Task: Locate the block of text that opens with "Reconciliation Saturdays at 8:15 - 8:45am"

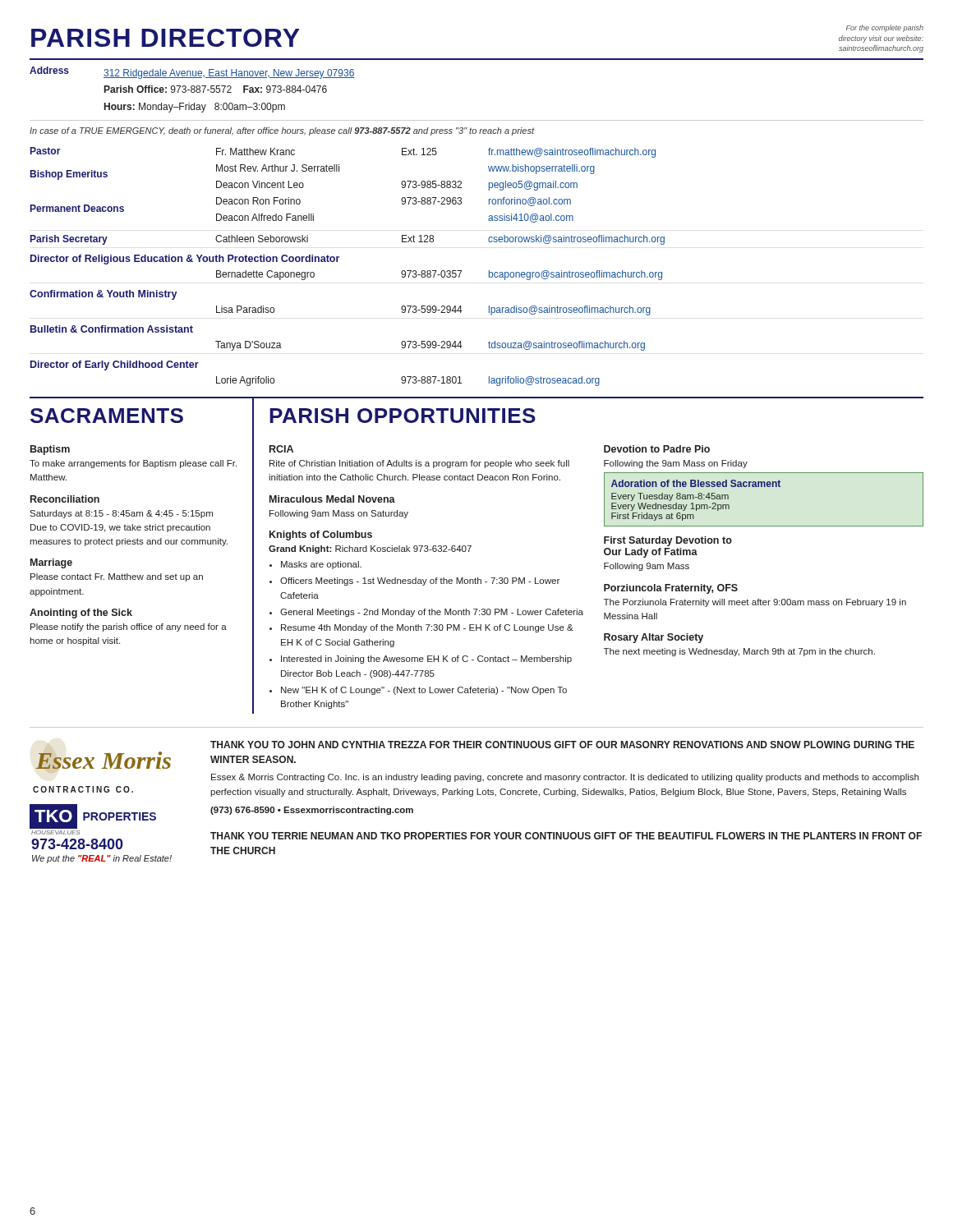Action: coord(134,521)
